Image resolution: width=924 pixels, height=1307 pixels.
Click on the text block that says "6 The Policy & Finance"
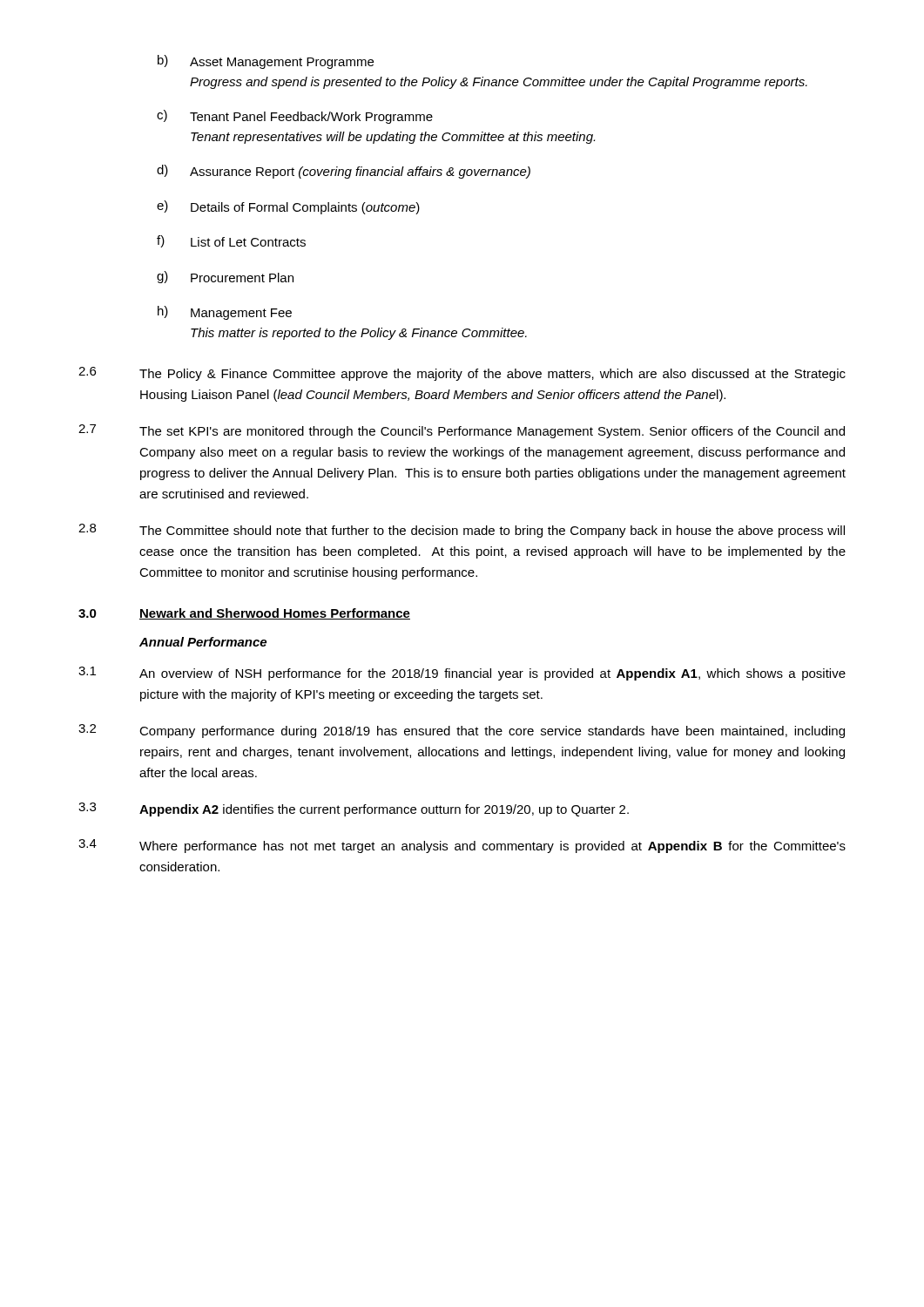tap(462, 384)
